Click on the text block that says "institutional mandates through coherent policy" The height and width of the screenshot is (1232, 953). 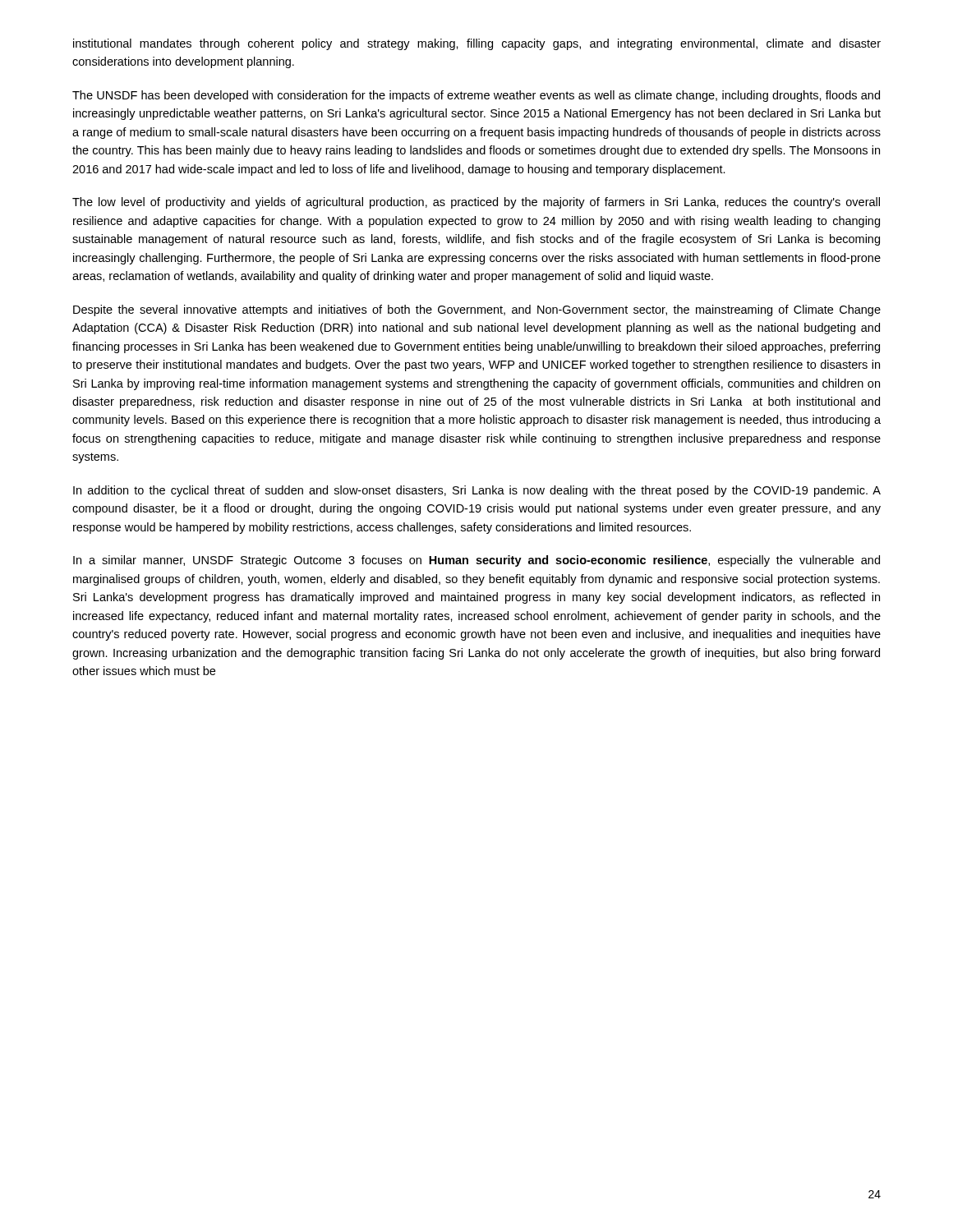pyautogui.click(x=476, y=53)
